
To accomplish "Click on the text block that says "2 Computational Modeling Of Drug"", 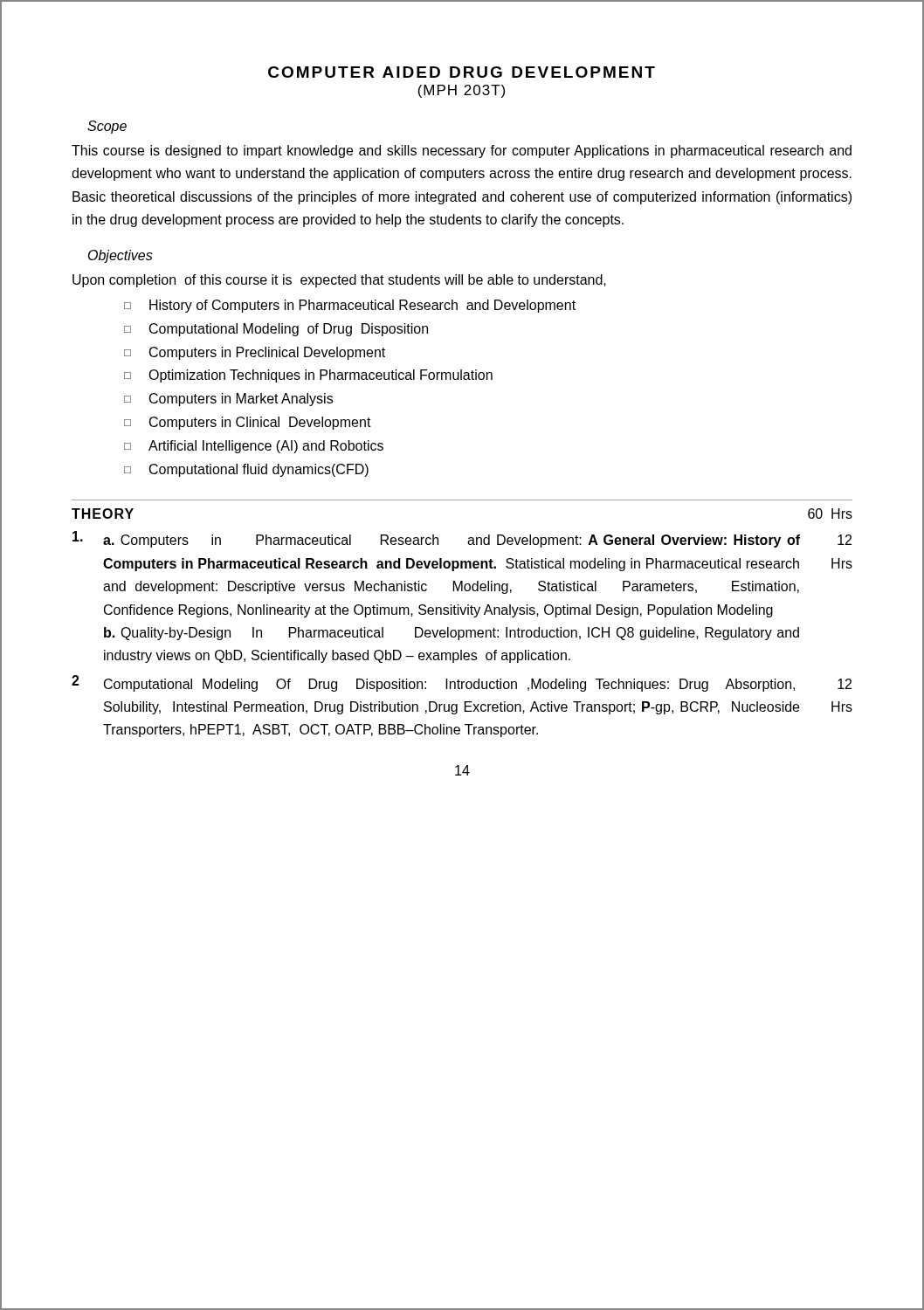I will 462,708.
